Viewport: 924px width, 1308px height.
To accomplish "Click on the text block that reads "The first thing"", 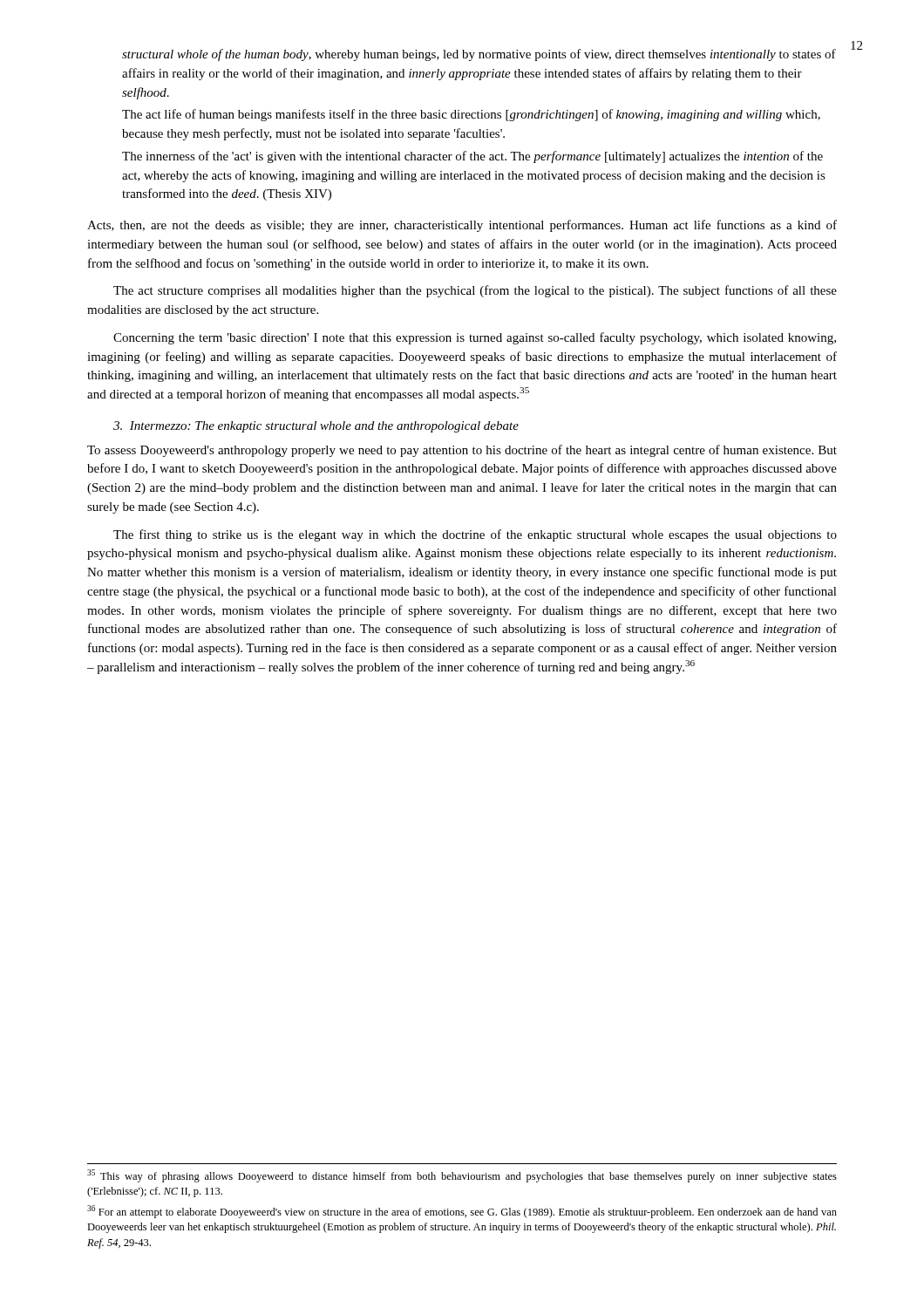I will tap(462, 601).
